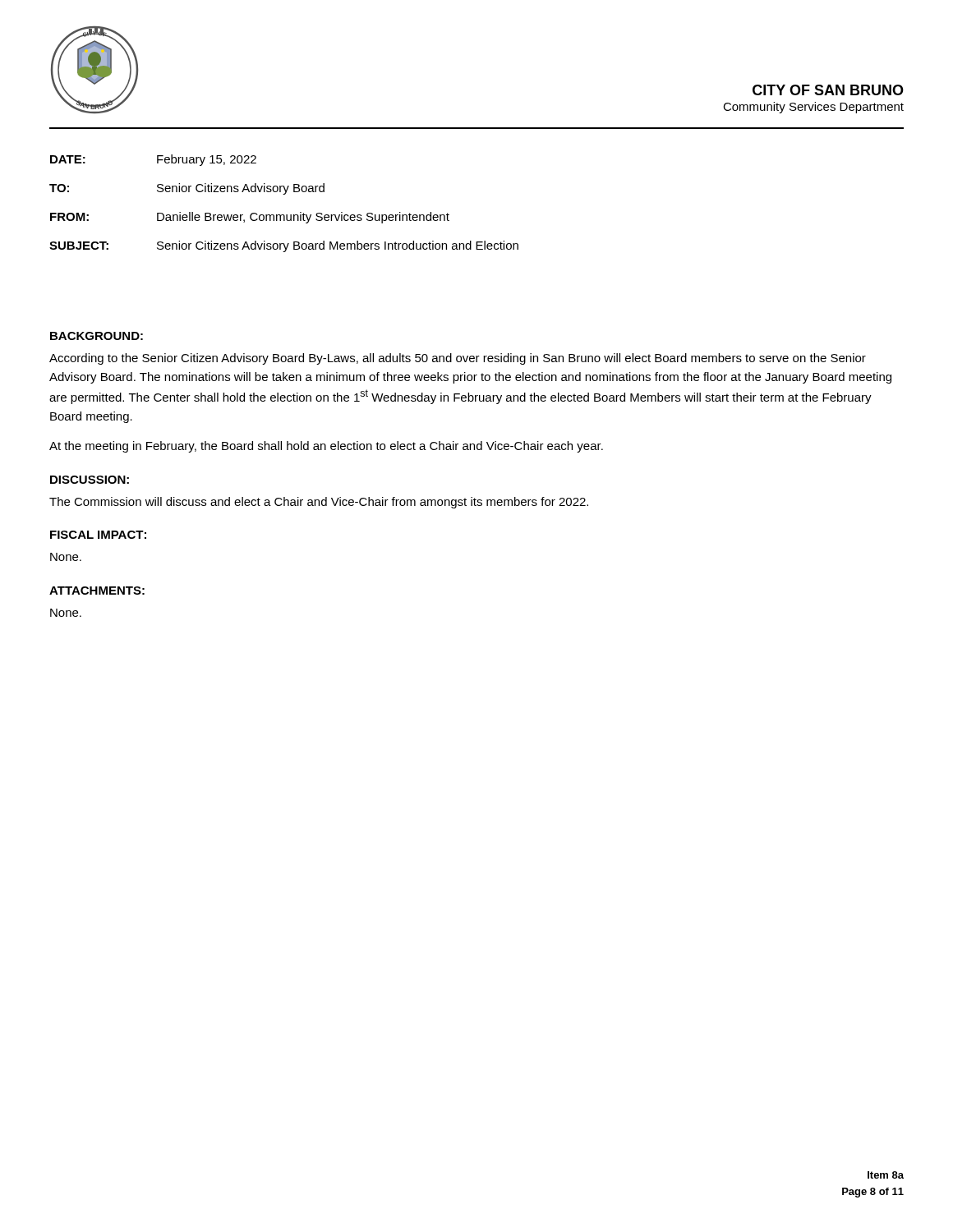Point to "FISCAL IMPACT:"

click(x=98, y=534)
